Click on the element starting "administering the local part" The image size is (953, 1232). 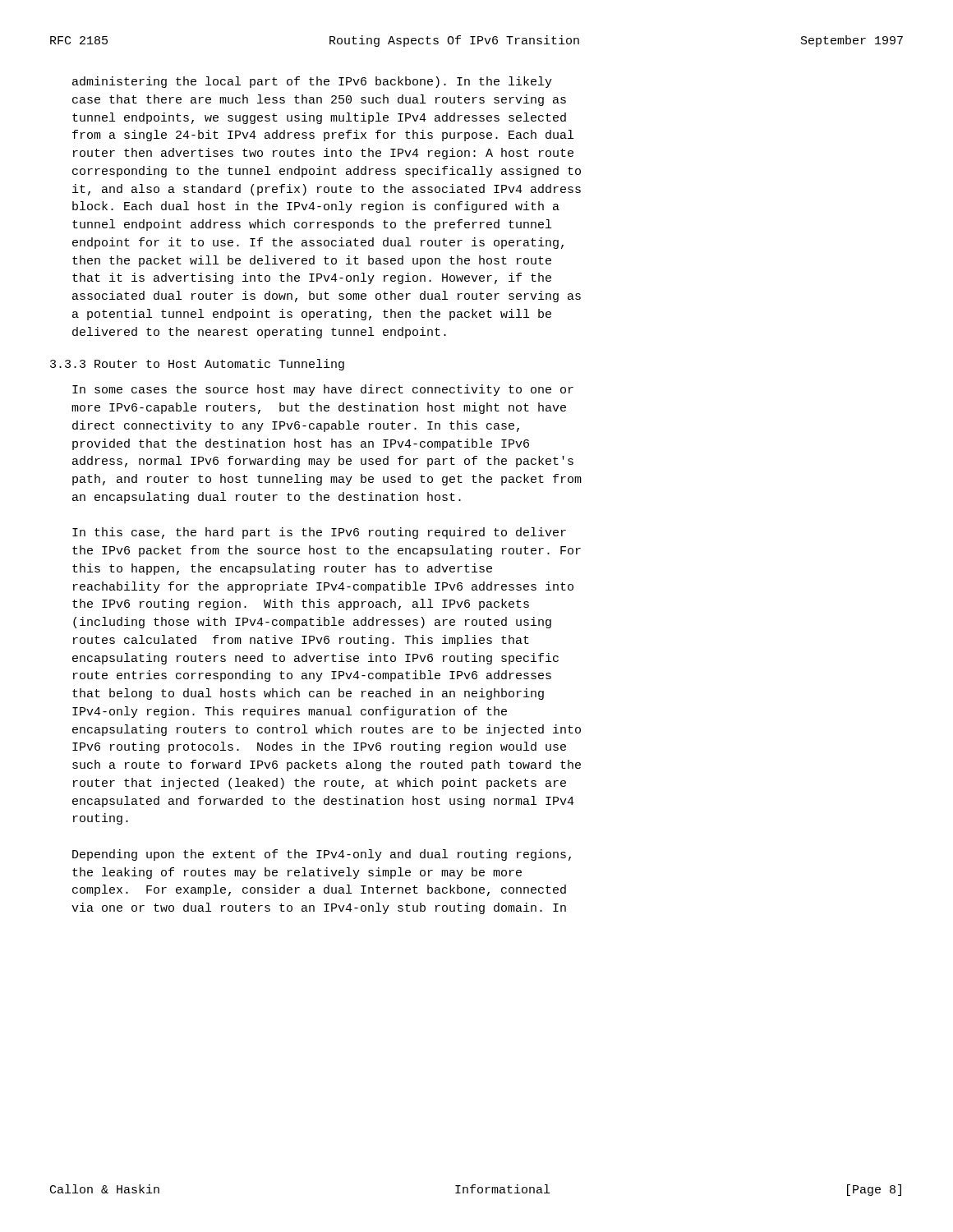(x=316, y=208)
